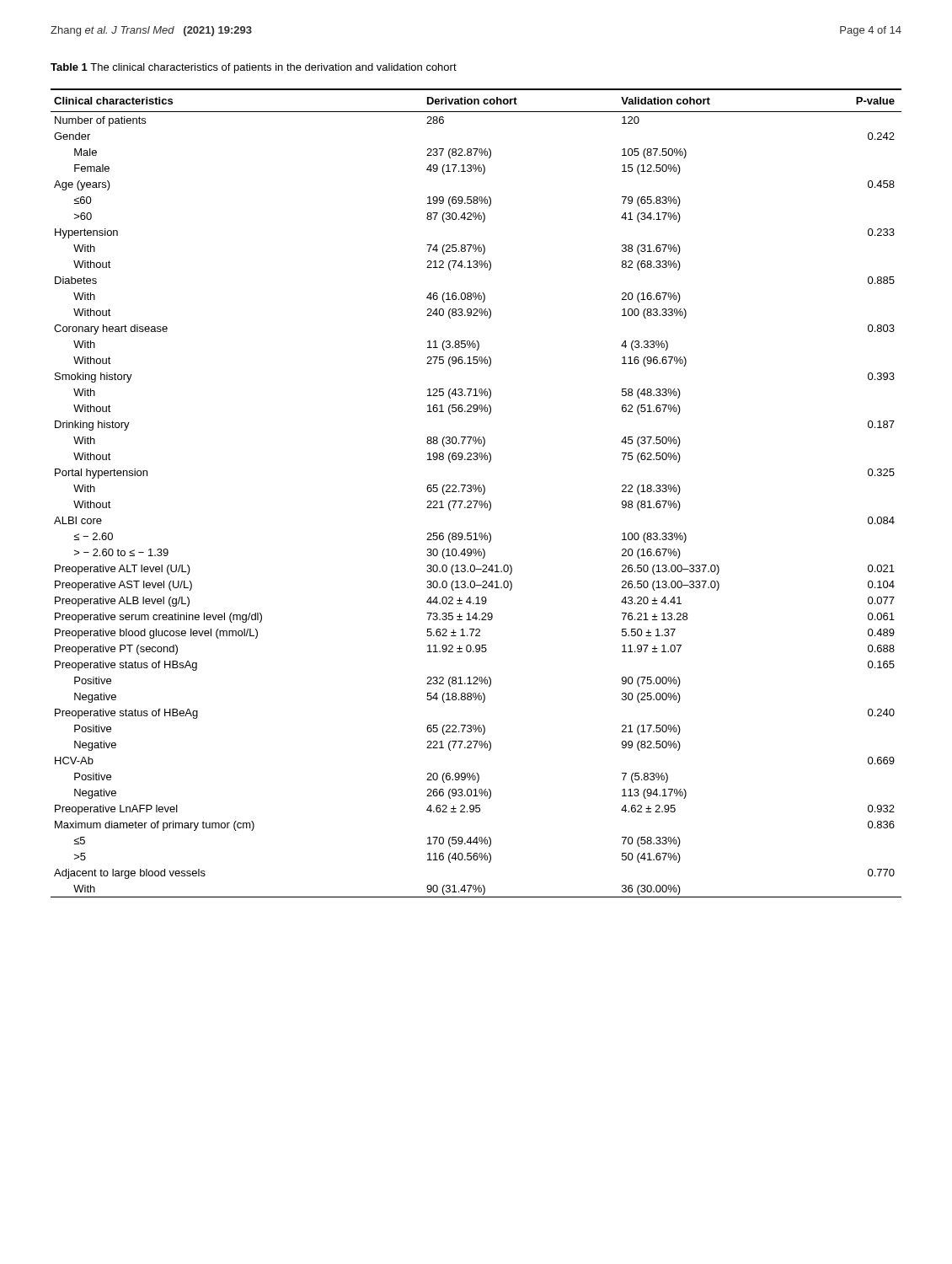Screen dimensions: 1264x952
Task: Find the table that mentions "Preoperative LnAFP level"
Action: [476, 493]
